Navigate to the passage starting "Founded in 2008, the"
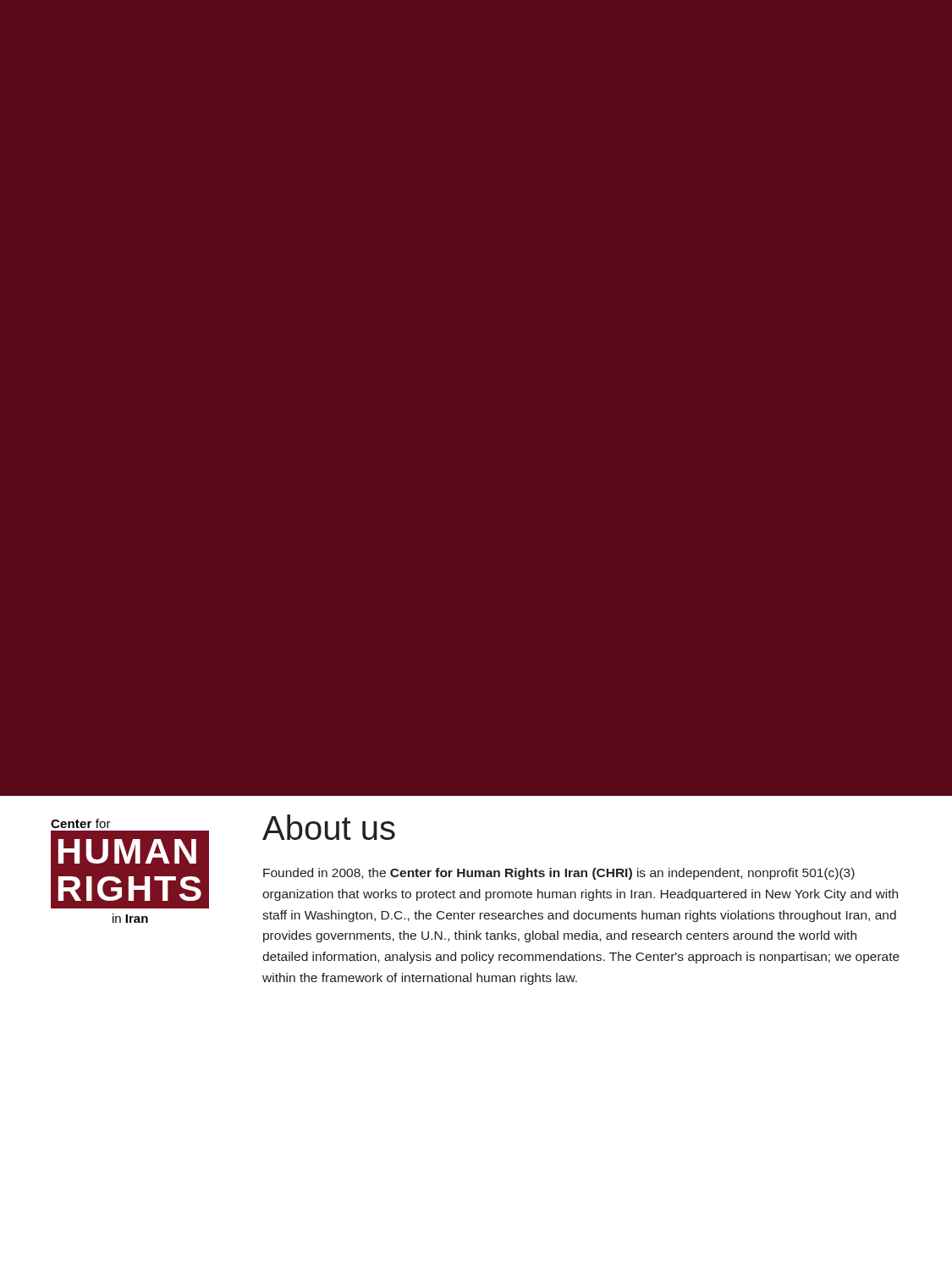Image resolution: width=952 pixels, height=1270 pixels. (581, 925)
